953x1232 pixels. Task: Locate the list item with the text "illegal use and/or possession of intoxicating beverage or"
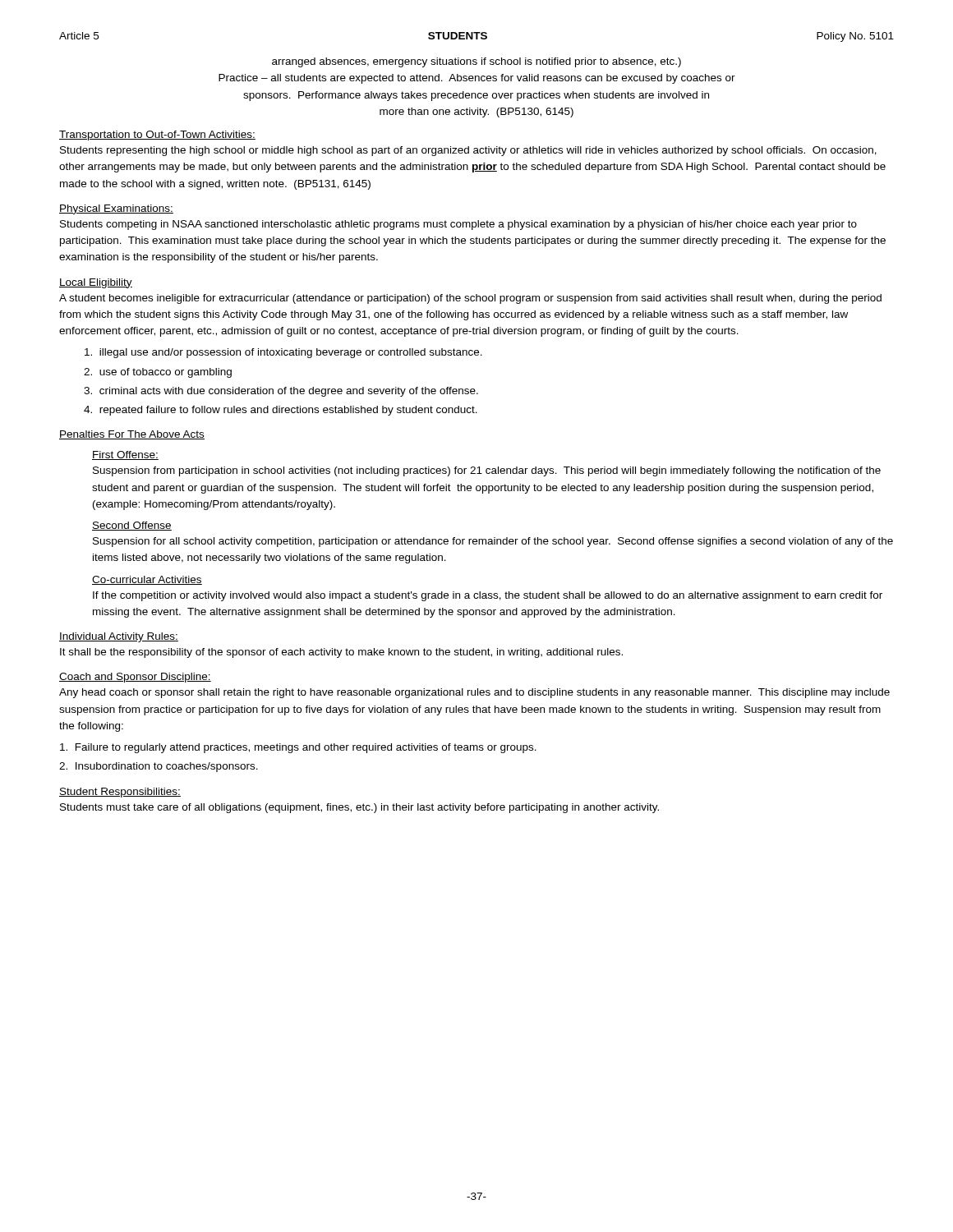283,352
